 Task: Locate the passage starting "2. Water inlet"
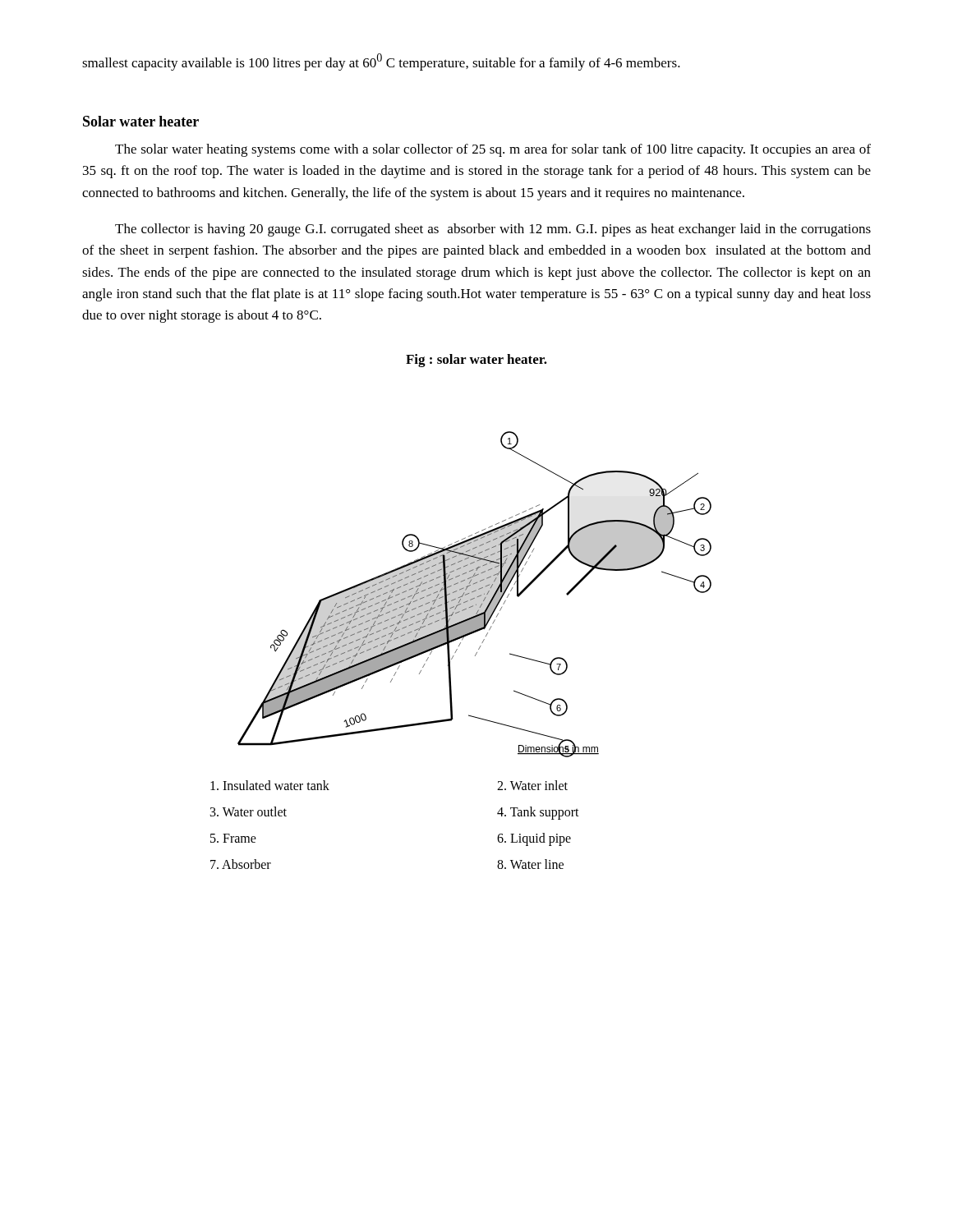coord(532,785)
